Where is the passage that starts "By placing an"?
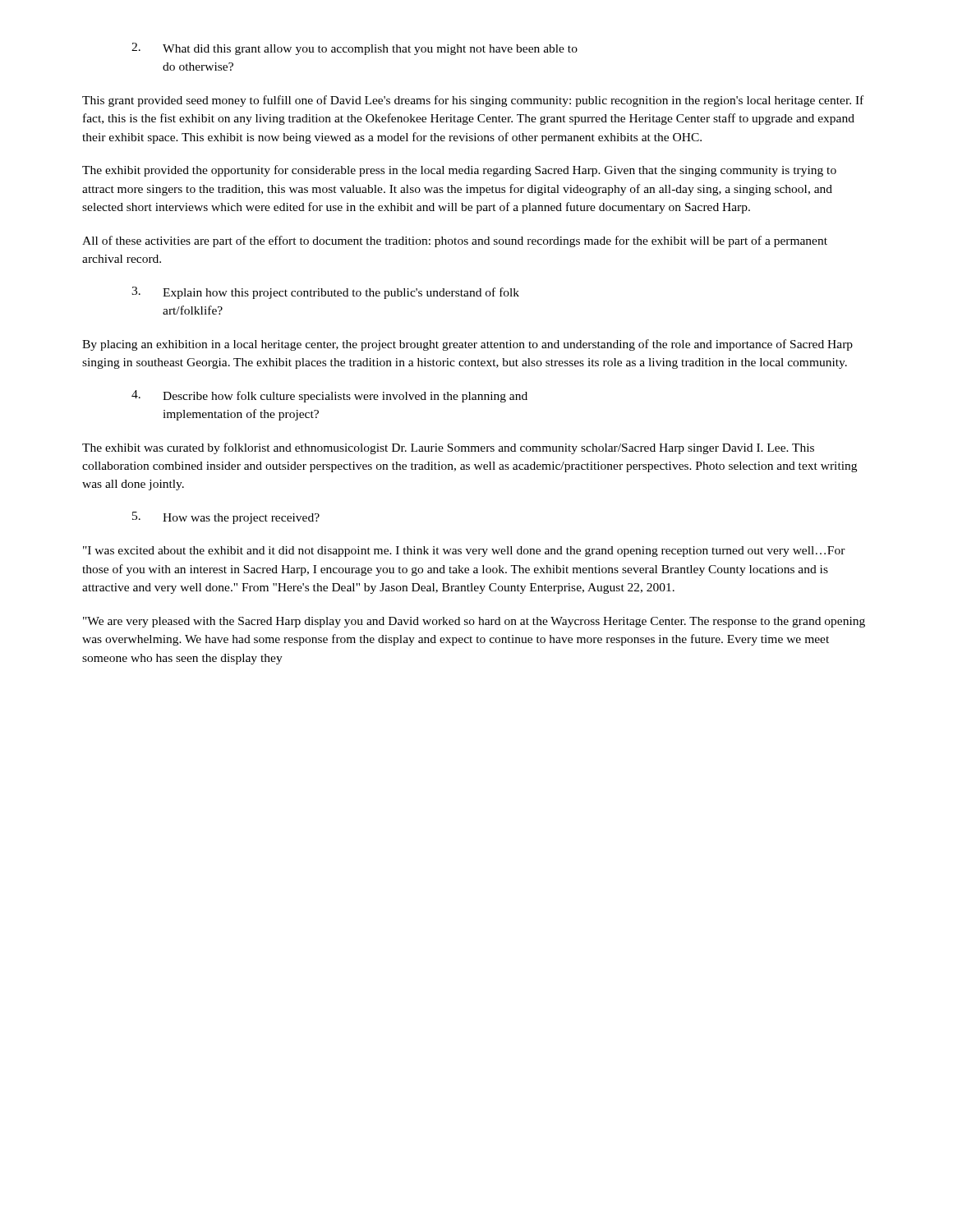 coord(467,353)
